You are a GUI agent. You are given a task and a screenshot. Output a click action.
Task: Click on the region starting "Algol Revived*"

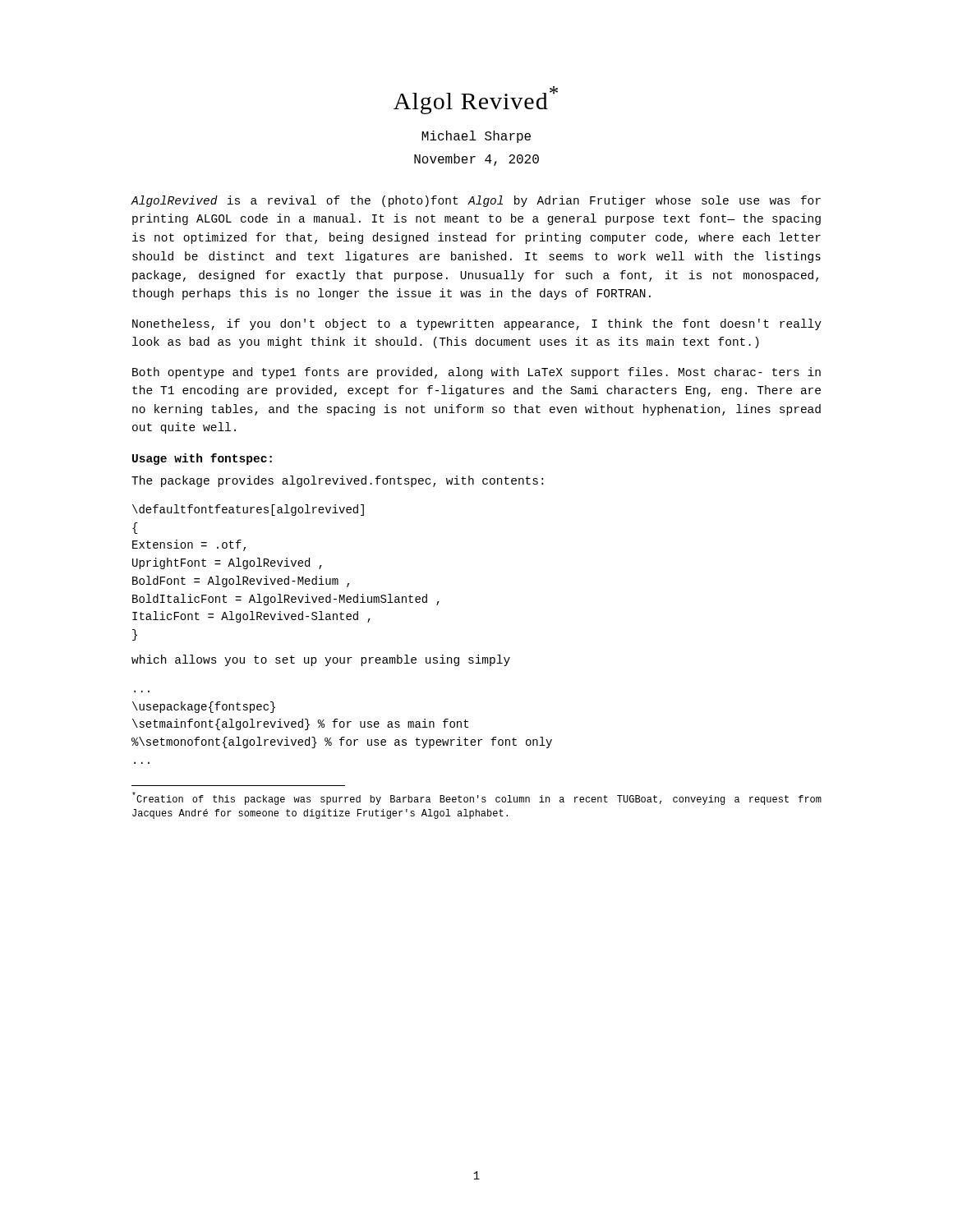[x=476, y=99]
